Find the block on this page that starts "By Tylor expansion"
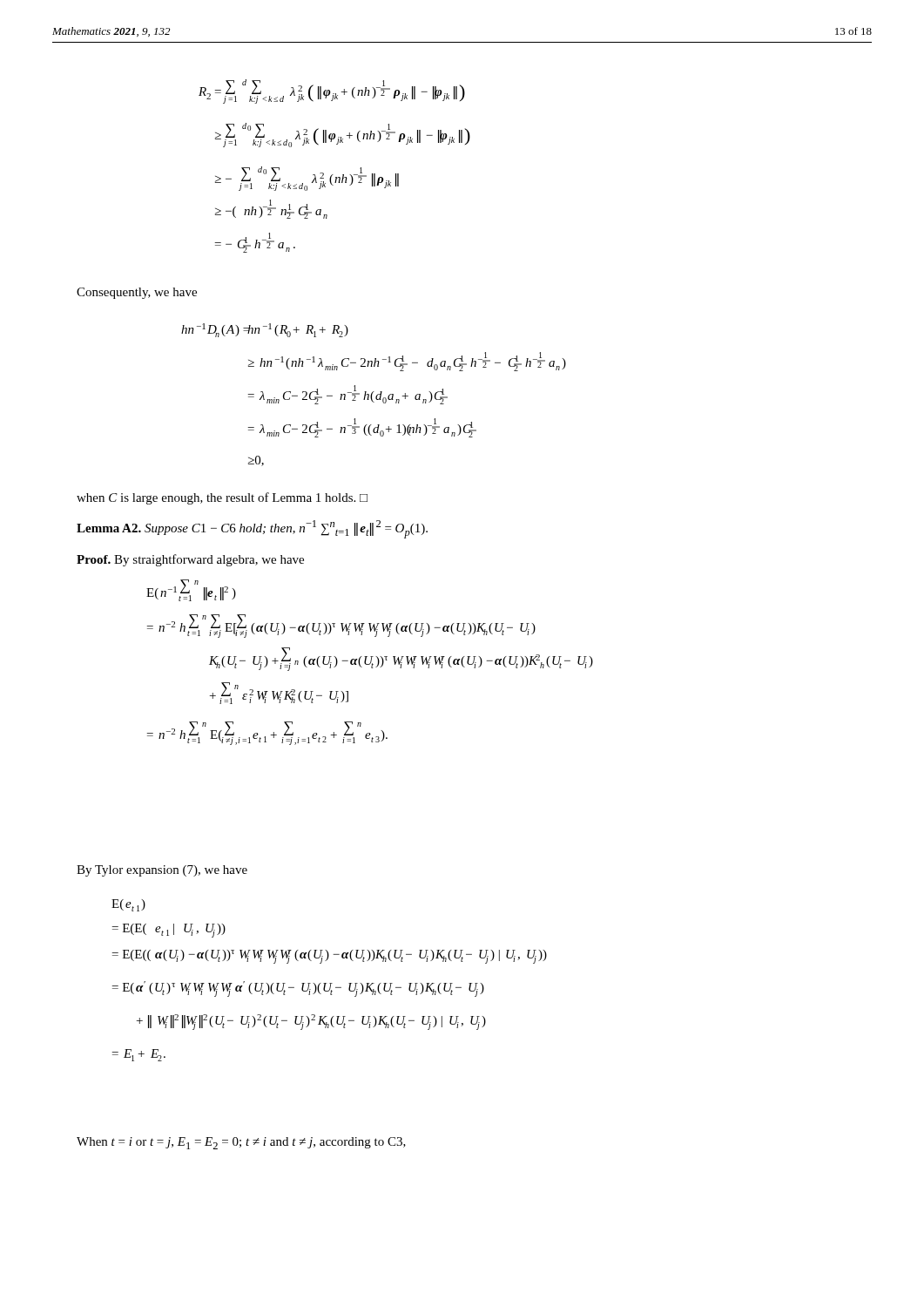 point(162,870)
